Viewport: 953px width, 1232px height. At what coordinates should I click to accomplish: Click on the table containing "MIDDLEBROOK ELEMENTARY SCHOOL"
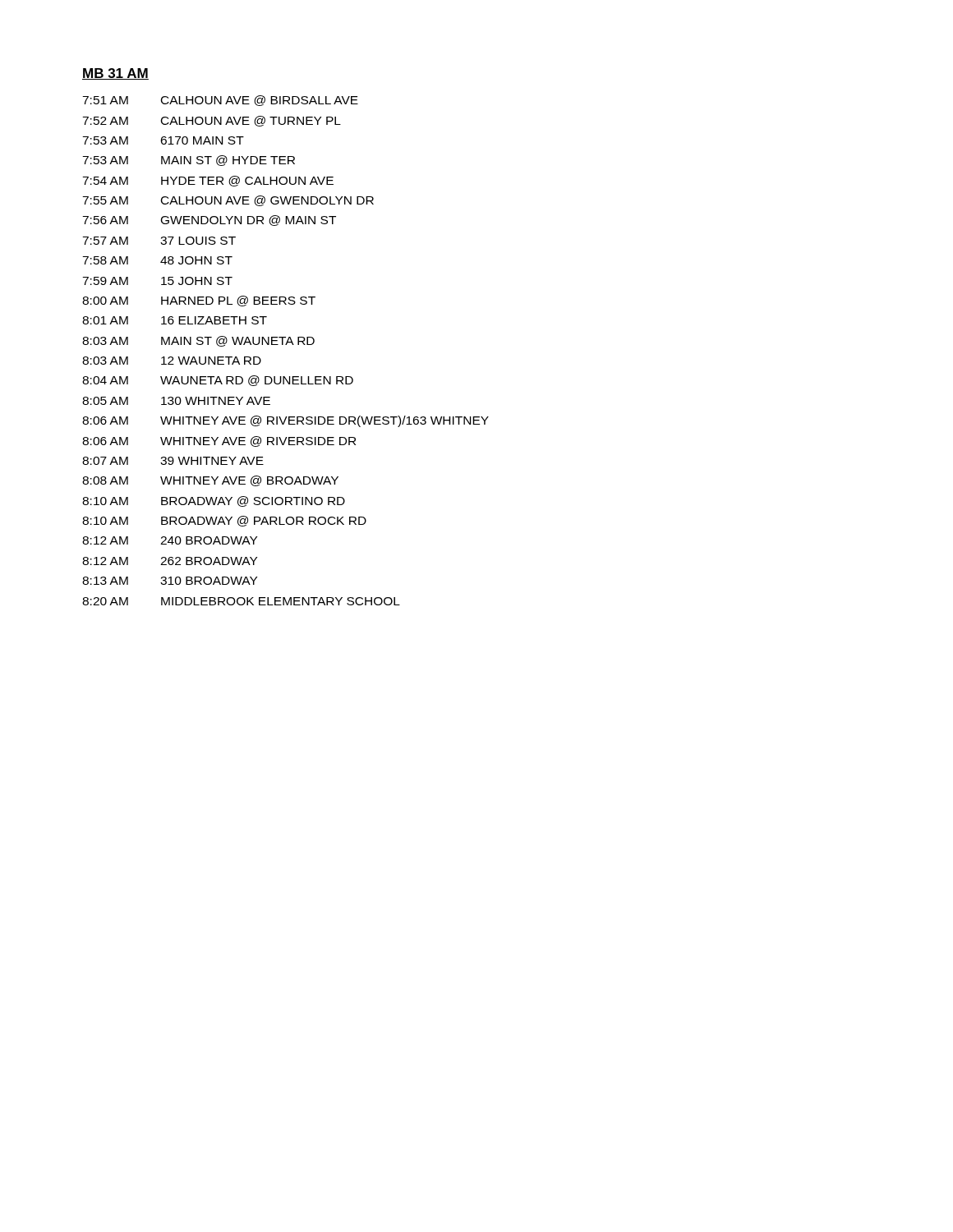(x=476, y=351)
